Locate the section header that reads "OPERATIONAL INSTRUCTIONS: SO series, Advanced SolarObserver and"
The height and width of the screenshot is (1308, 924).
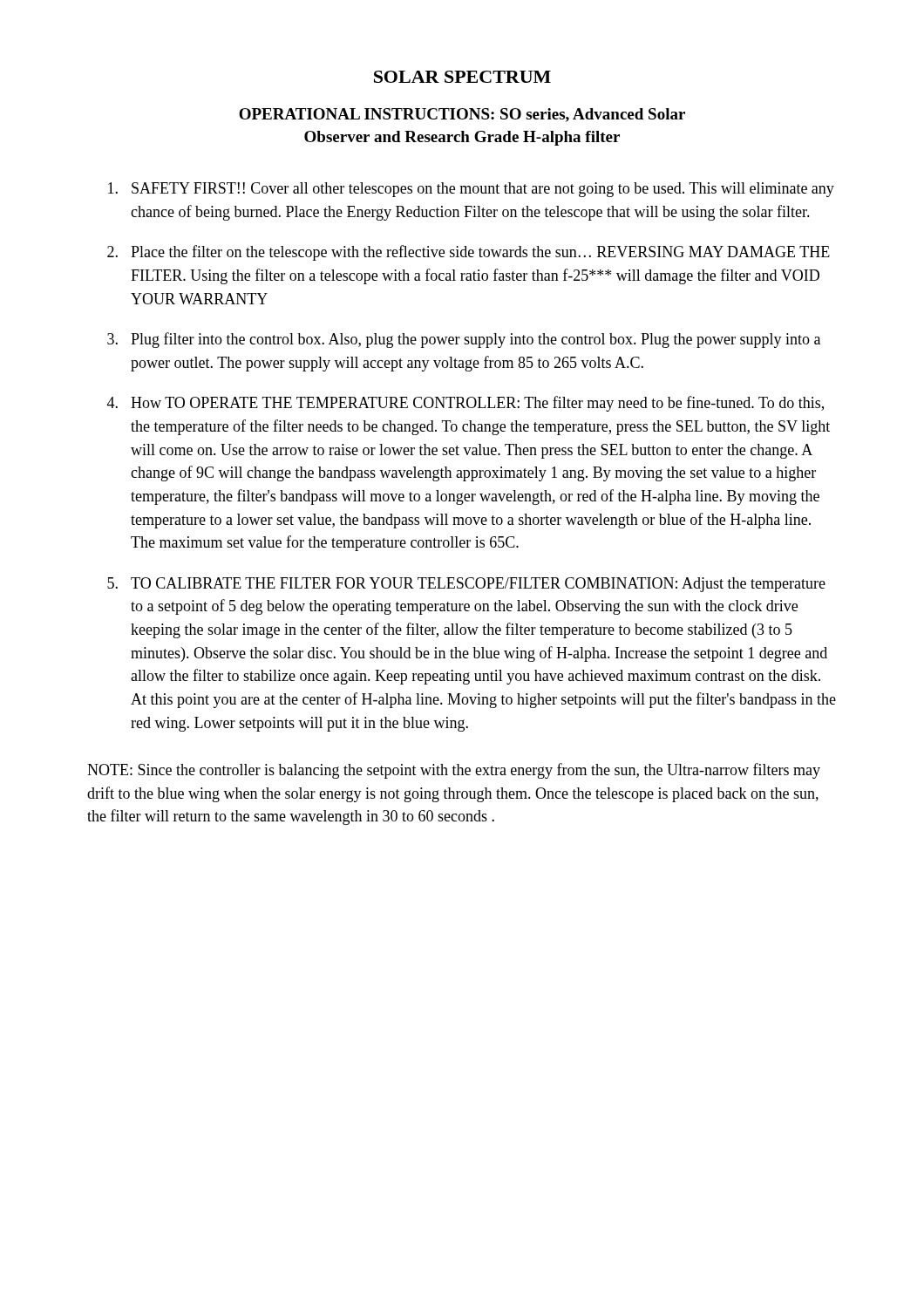[462, 126]
